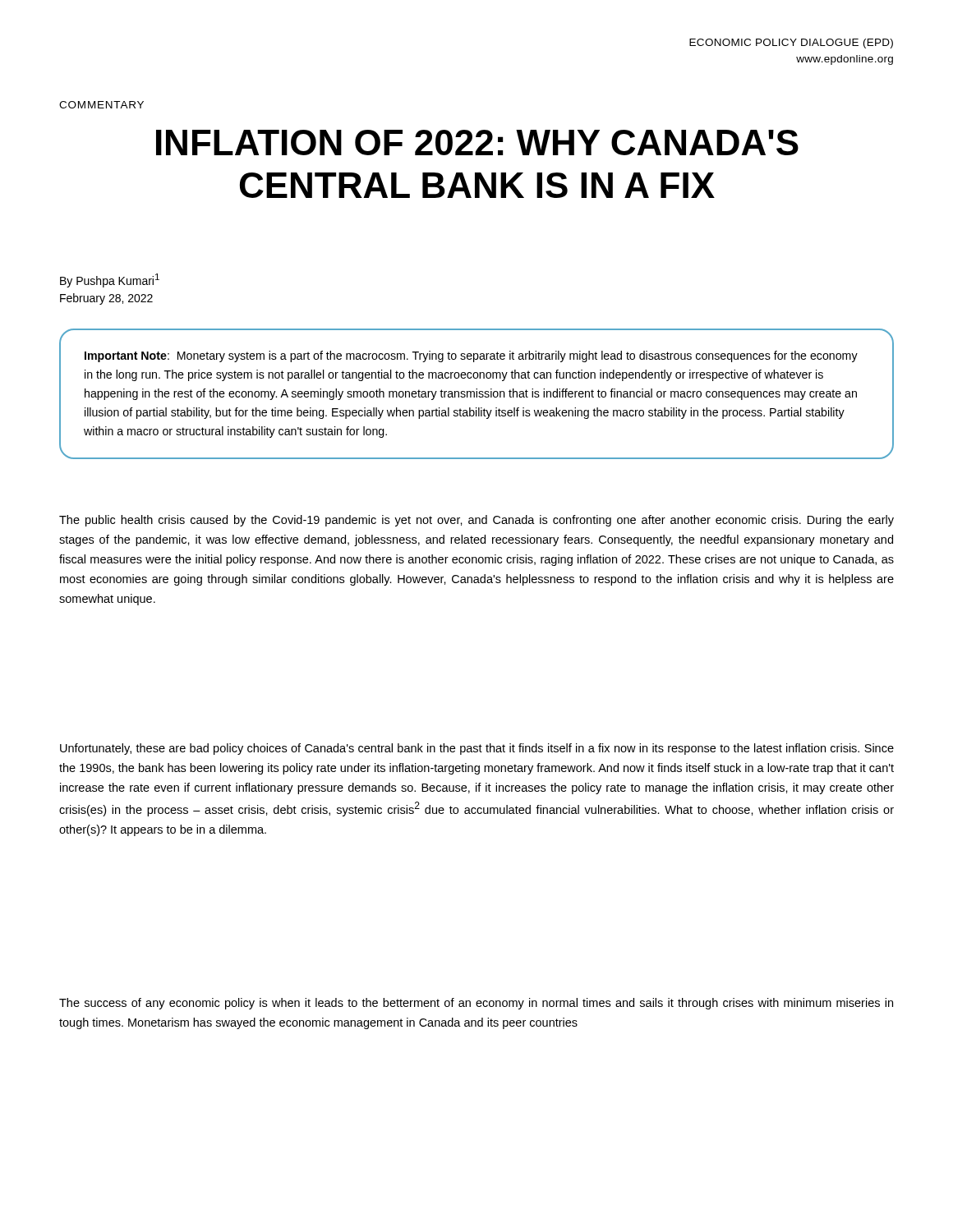Click on the text block that reads "Unfortunately, these are bad"
This screenshot has height=1232, width=953.
[476, 789]
